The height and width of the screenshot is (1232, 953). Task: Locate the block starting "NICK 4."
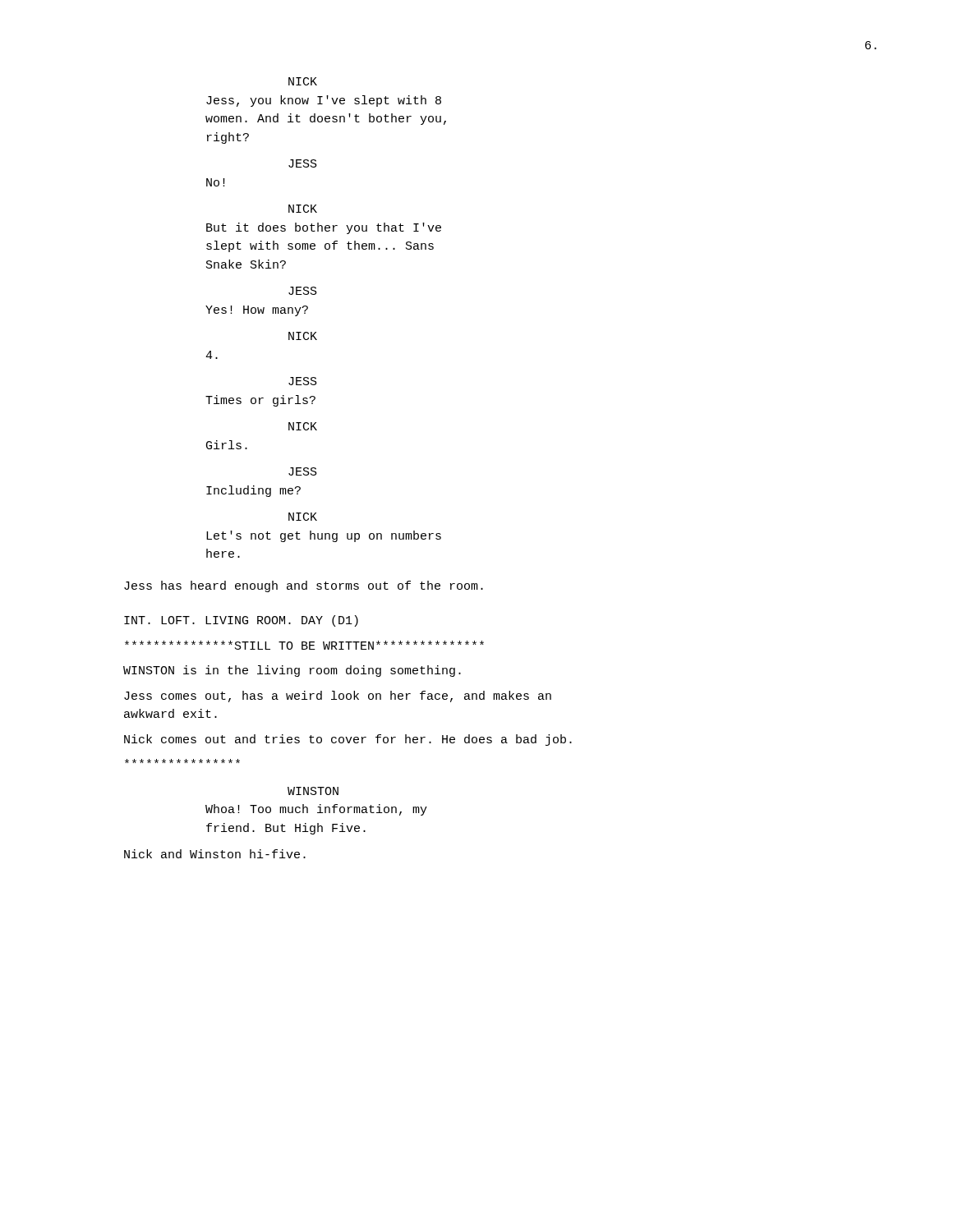point(303,336)
